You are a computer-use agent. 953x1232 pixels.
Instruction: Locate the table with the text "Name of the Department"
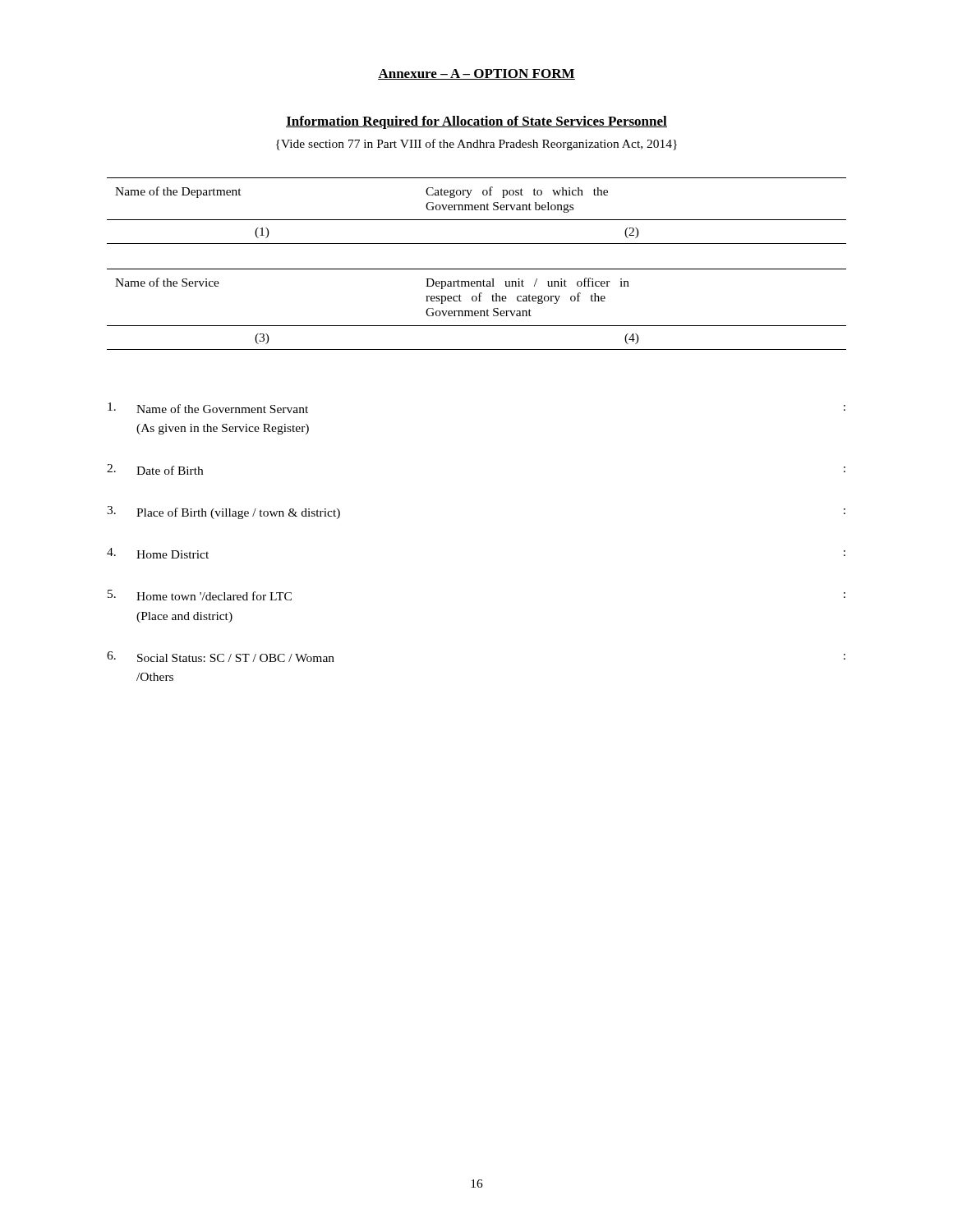[x=476, y=211]
